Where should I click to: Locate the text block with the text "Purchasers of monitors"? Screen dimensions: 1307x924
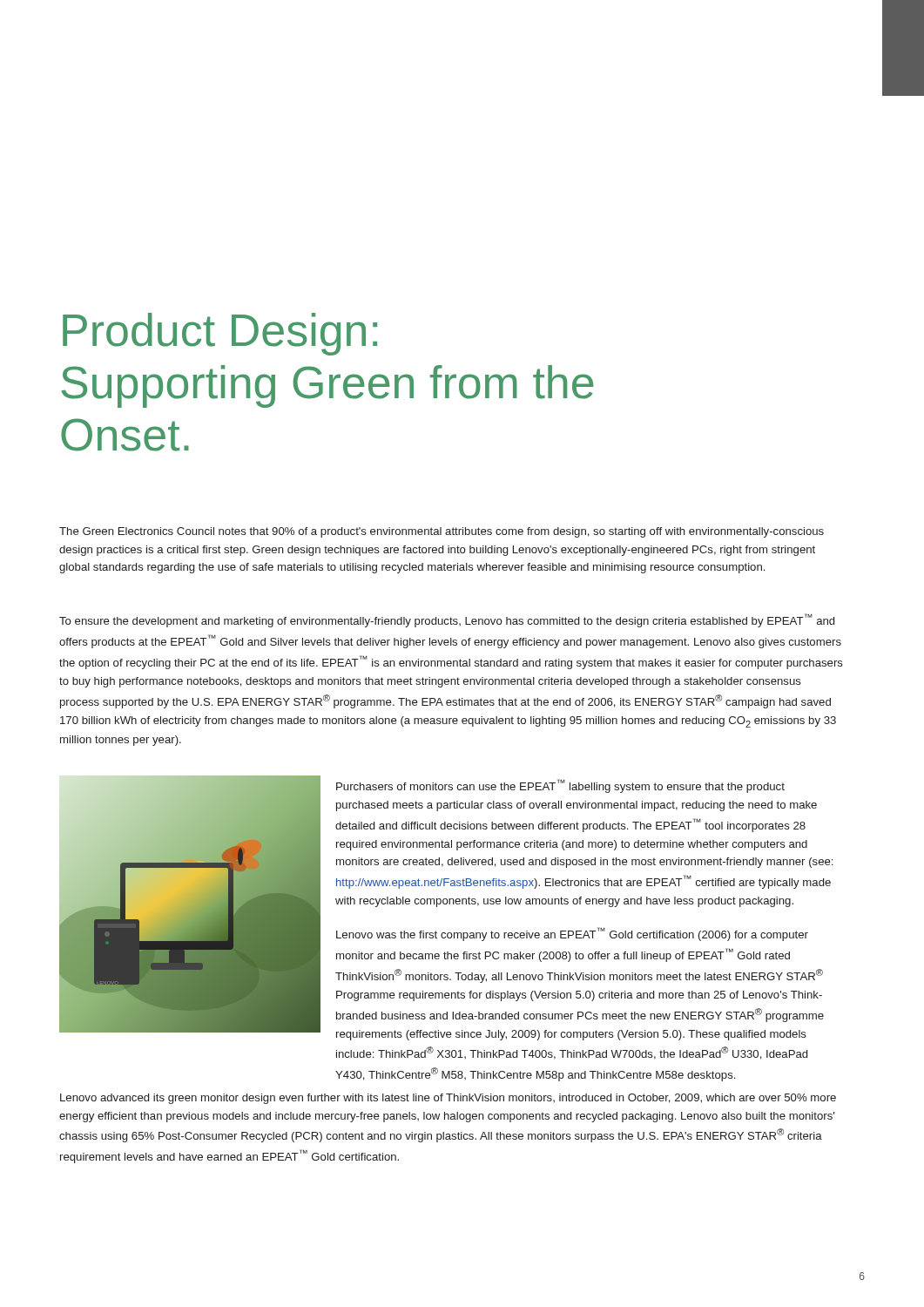[588, 843]
